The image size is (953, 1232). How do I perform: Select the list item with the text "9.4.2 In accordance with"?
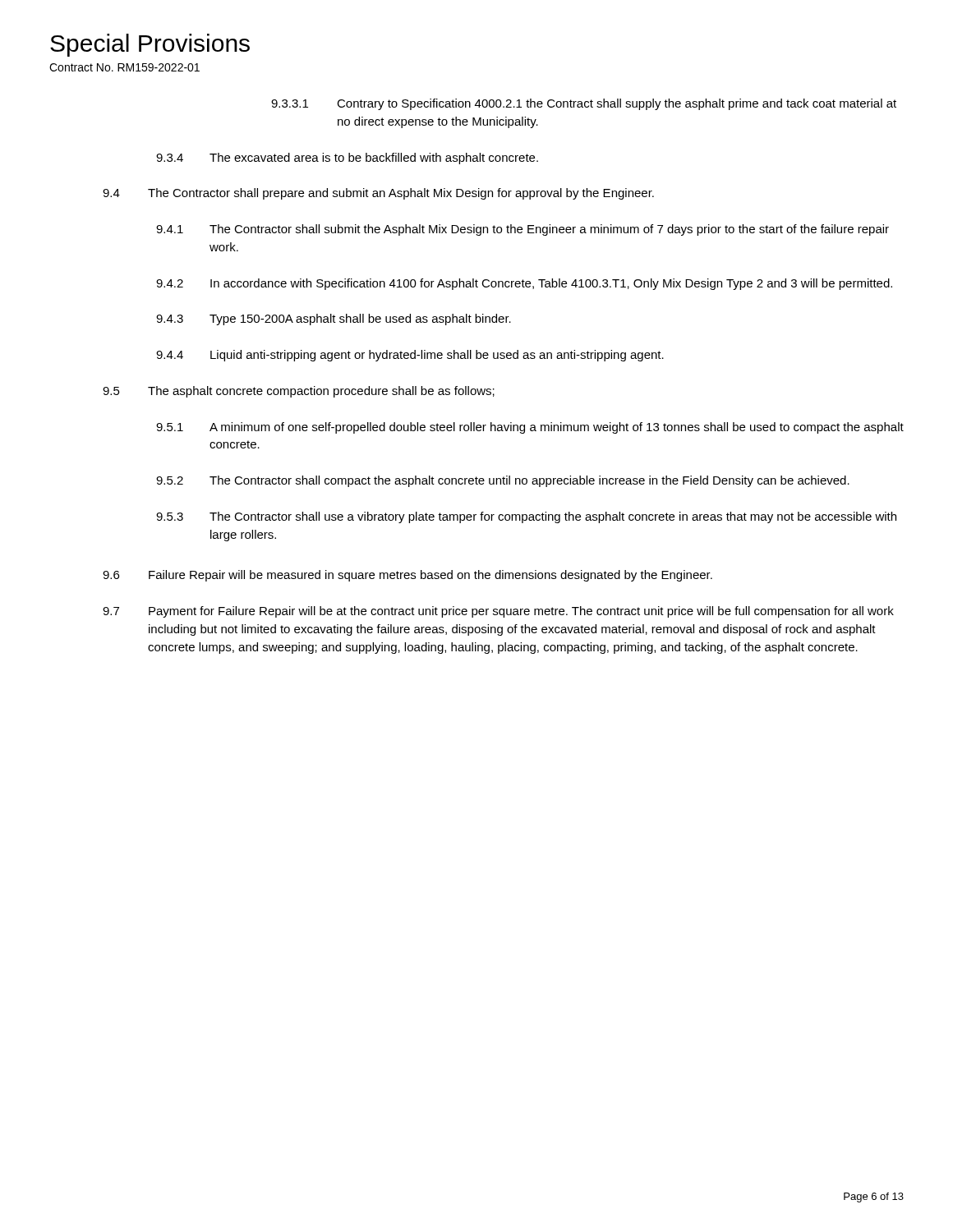point(530,283)
